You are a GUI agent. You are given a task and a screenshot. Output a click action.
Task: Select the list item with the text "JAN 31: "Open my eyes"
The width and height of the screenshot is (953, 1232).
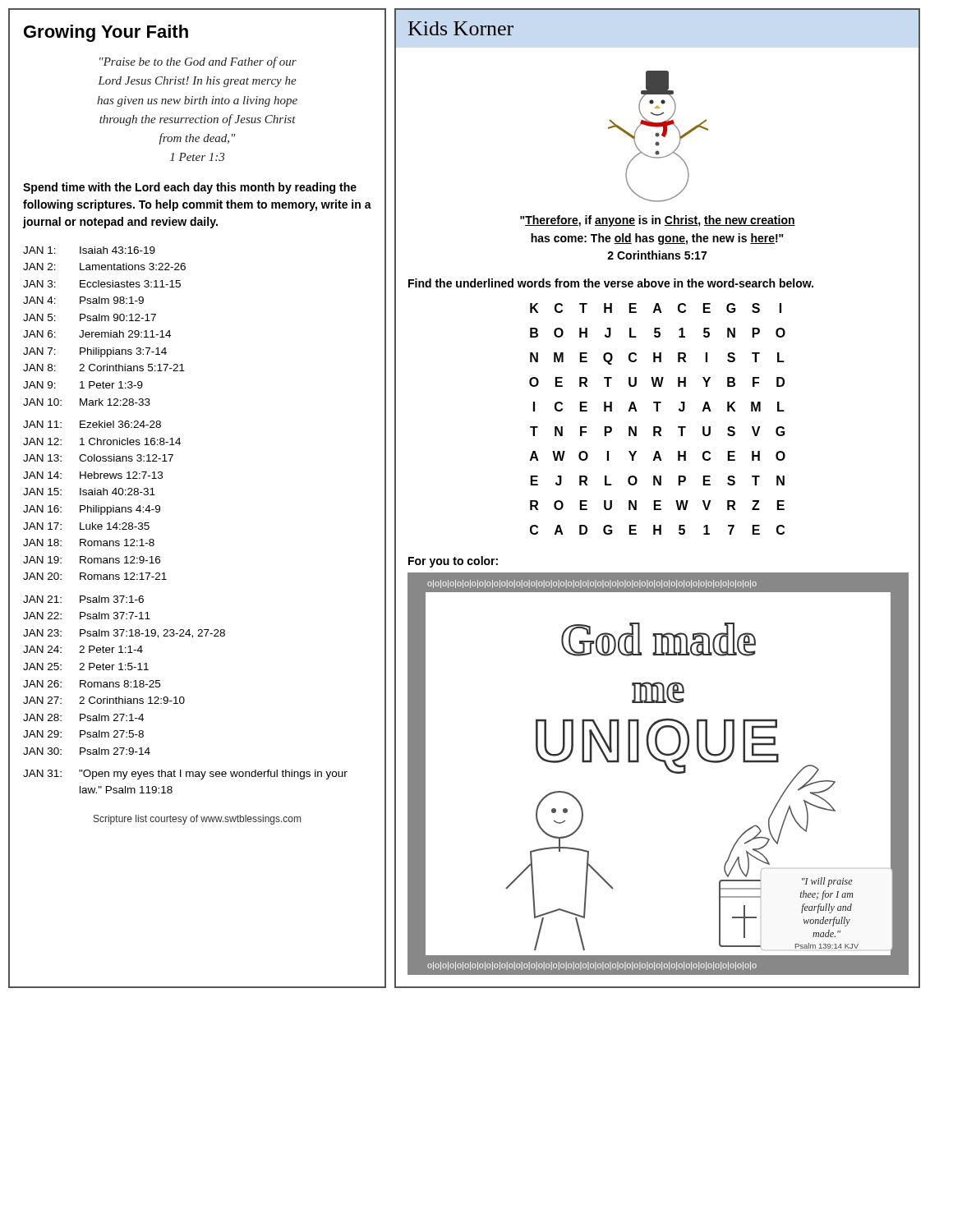click(197, 782)
